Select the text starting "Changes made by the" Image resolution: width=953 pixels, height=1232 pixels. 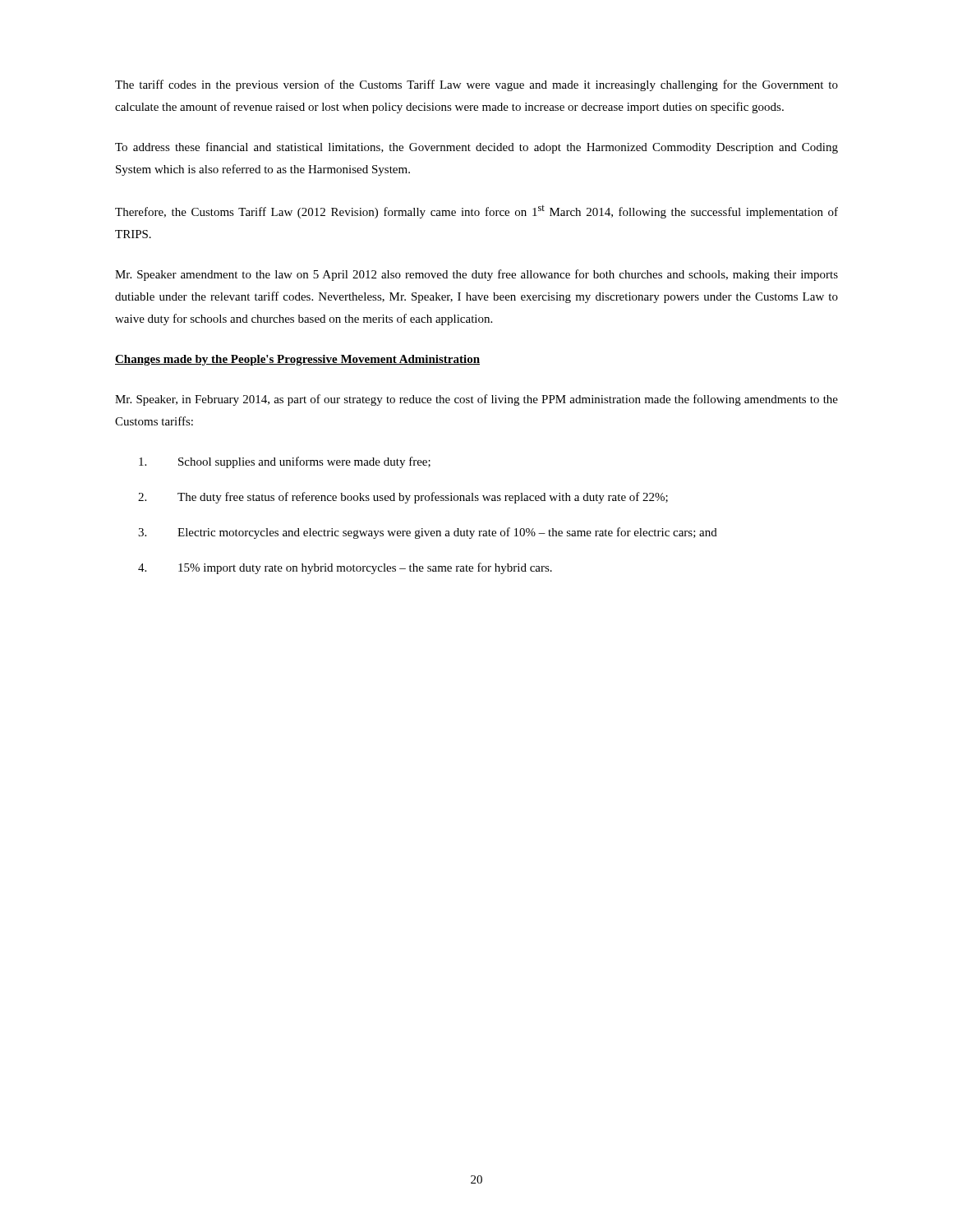coord(297,359)
